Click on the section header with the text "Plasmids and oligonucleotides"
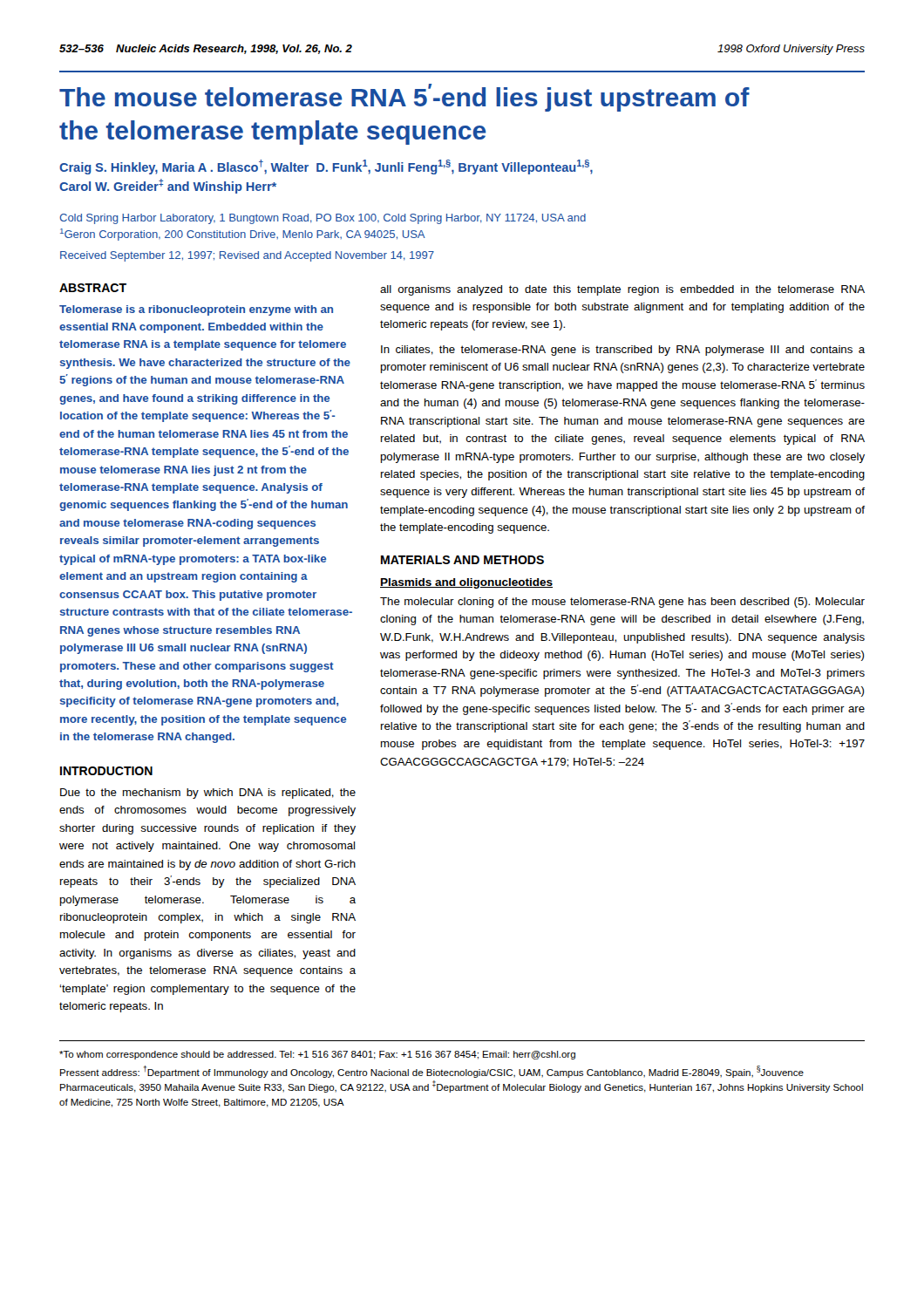Image resolution: width=924 pixels, height=1308 pixels. [466, 582]
